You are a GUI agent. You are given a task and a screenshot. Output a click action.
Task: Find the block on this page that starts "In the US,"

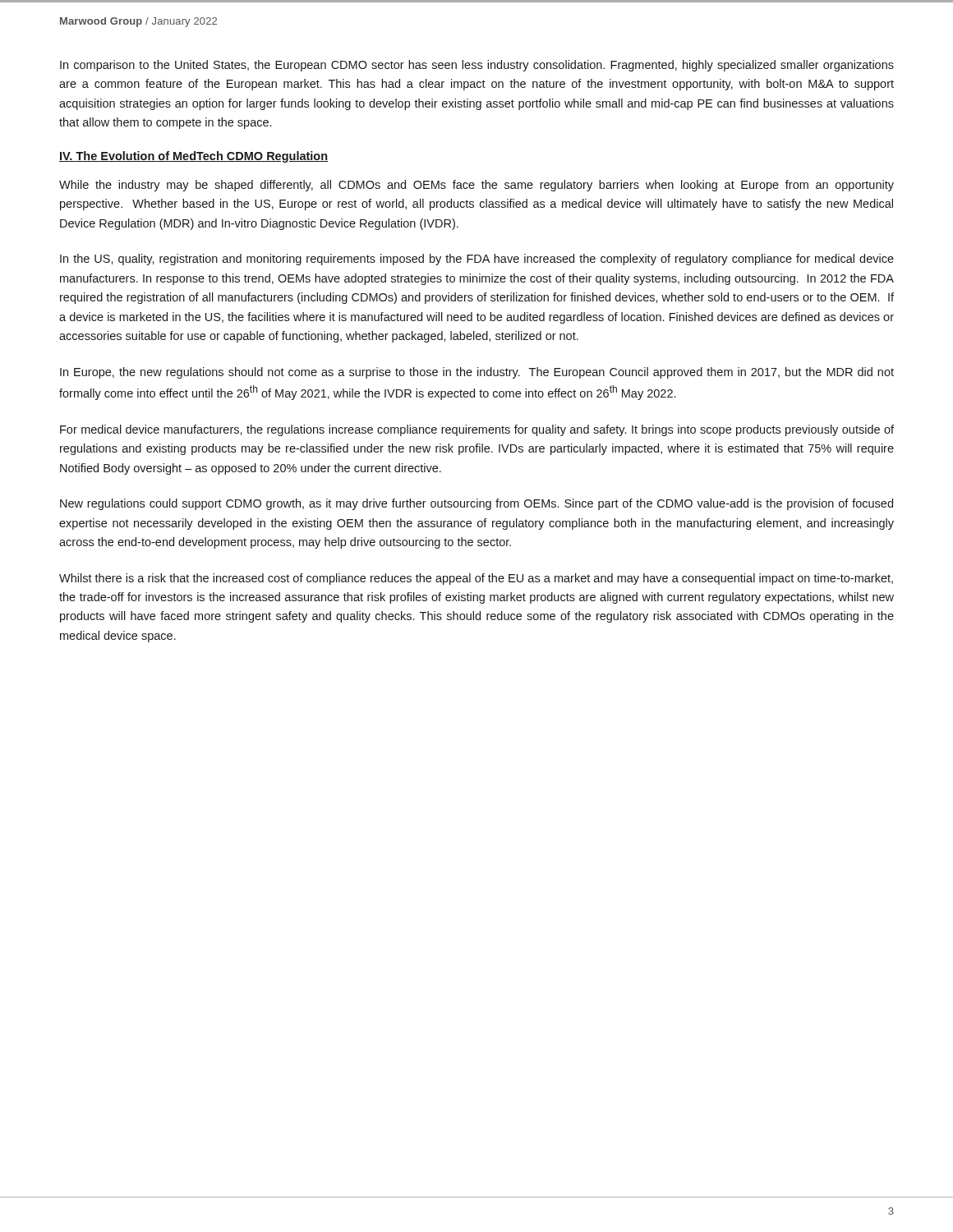pyautogui.click(x=476, y=298)
